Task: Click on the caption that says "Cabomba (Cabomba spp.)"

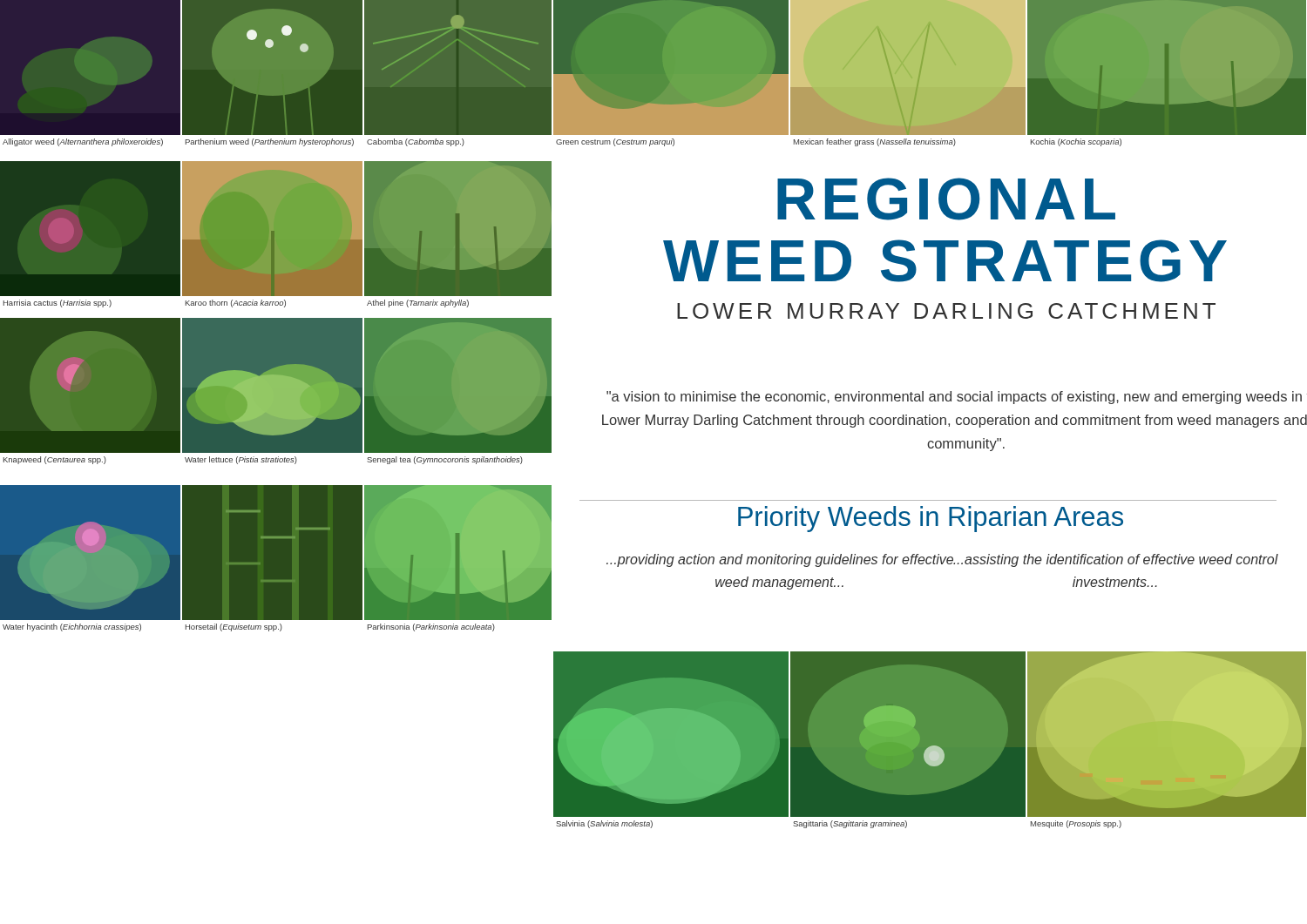Action: (416, 142)
